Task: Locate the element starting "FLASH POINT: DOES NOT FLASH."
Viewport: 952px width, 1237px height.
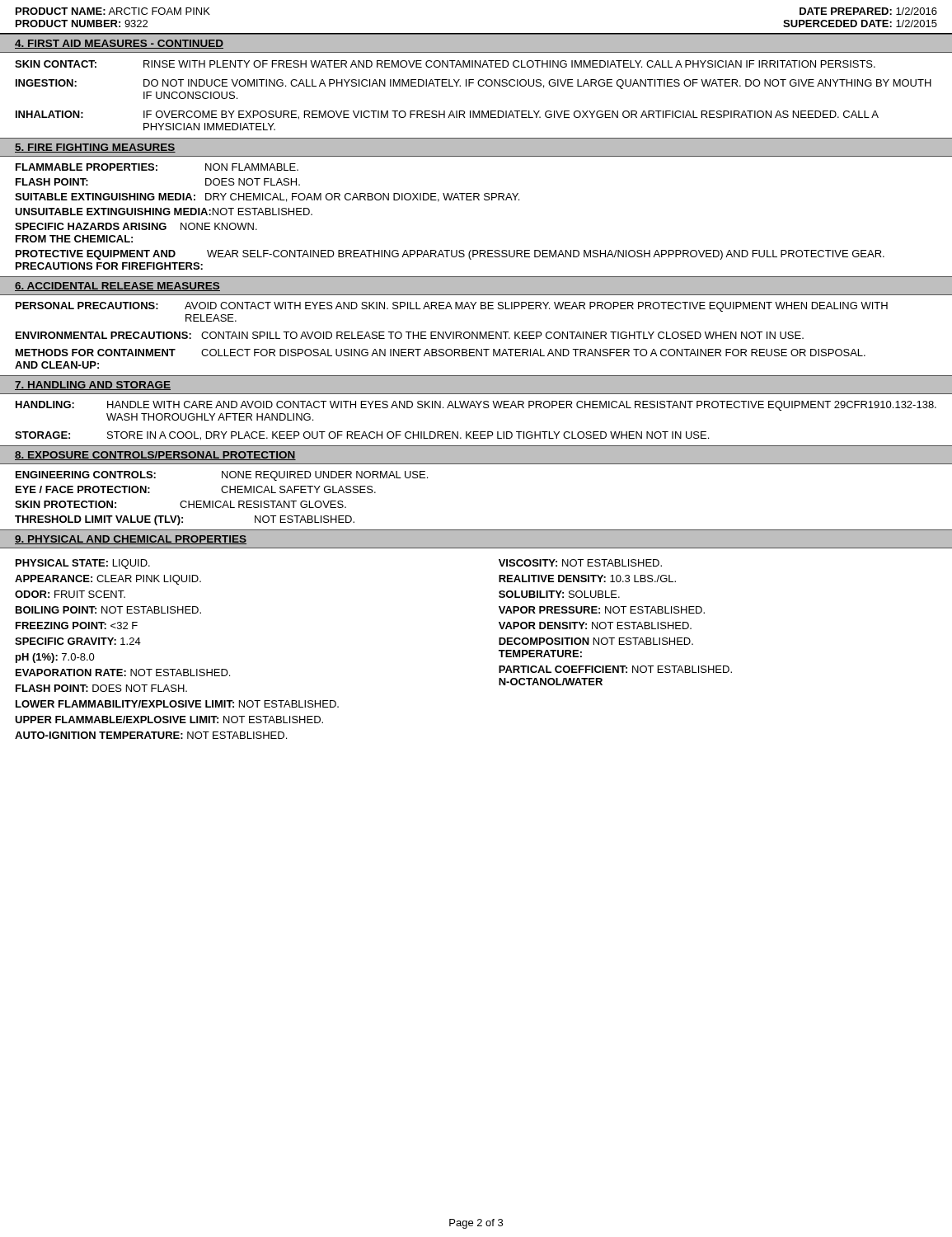Action: pyautogui.click(x=158, y=182)
